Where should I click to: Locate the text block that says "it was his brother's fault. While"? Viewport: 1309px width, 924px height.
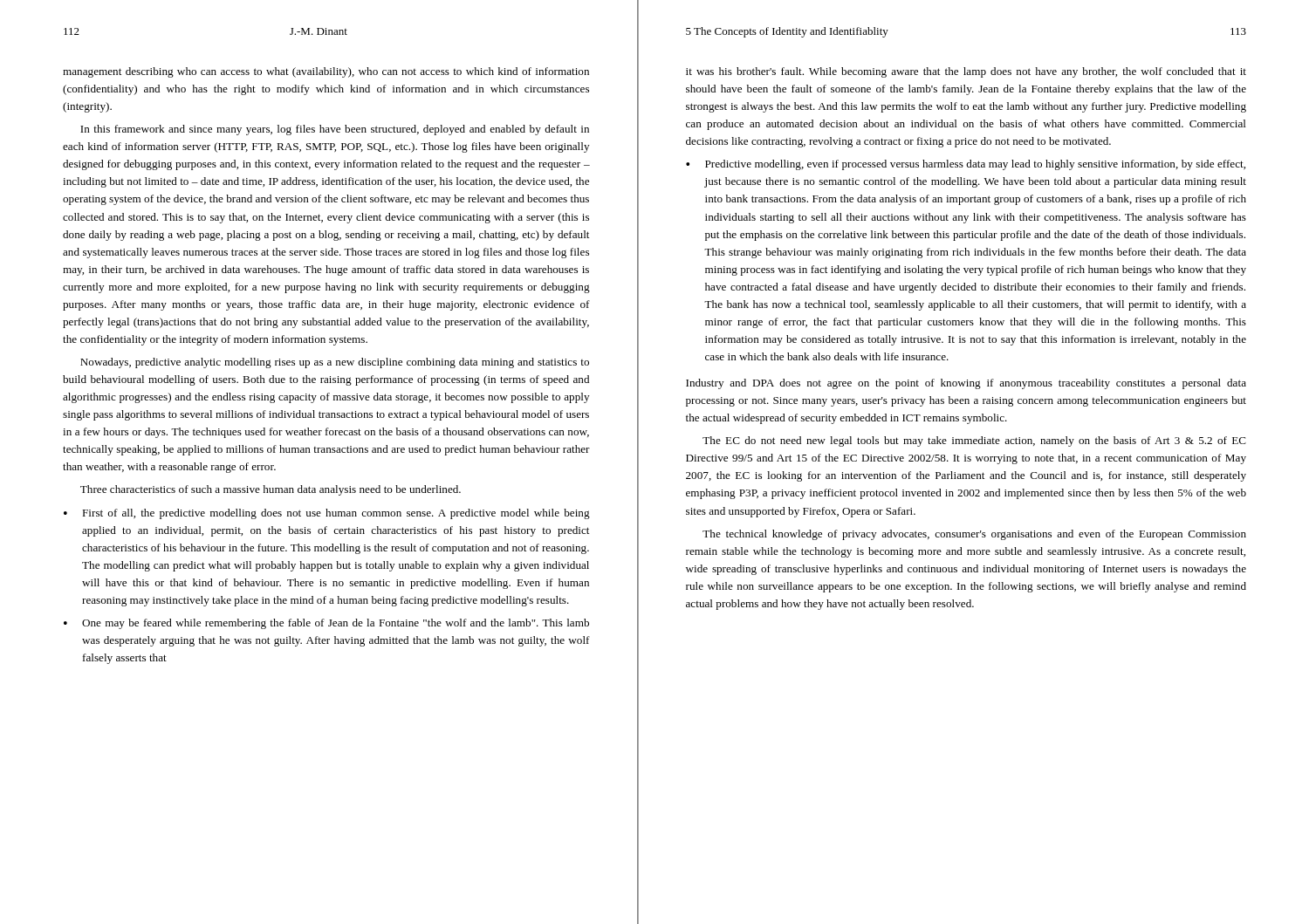pyautogui.click(x=966, y=107)
